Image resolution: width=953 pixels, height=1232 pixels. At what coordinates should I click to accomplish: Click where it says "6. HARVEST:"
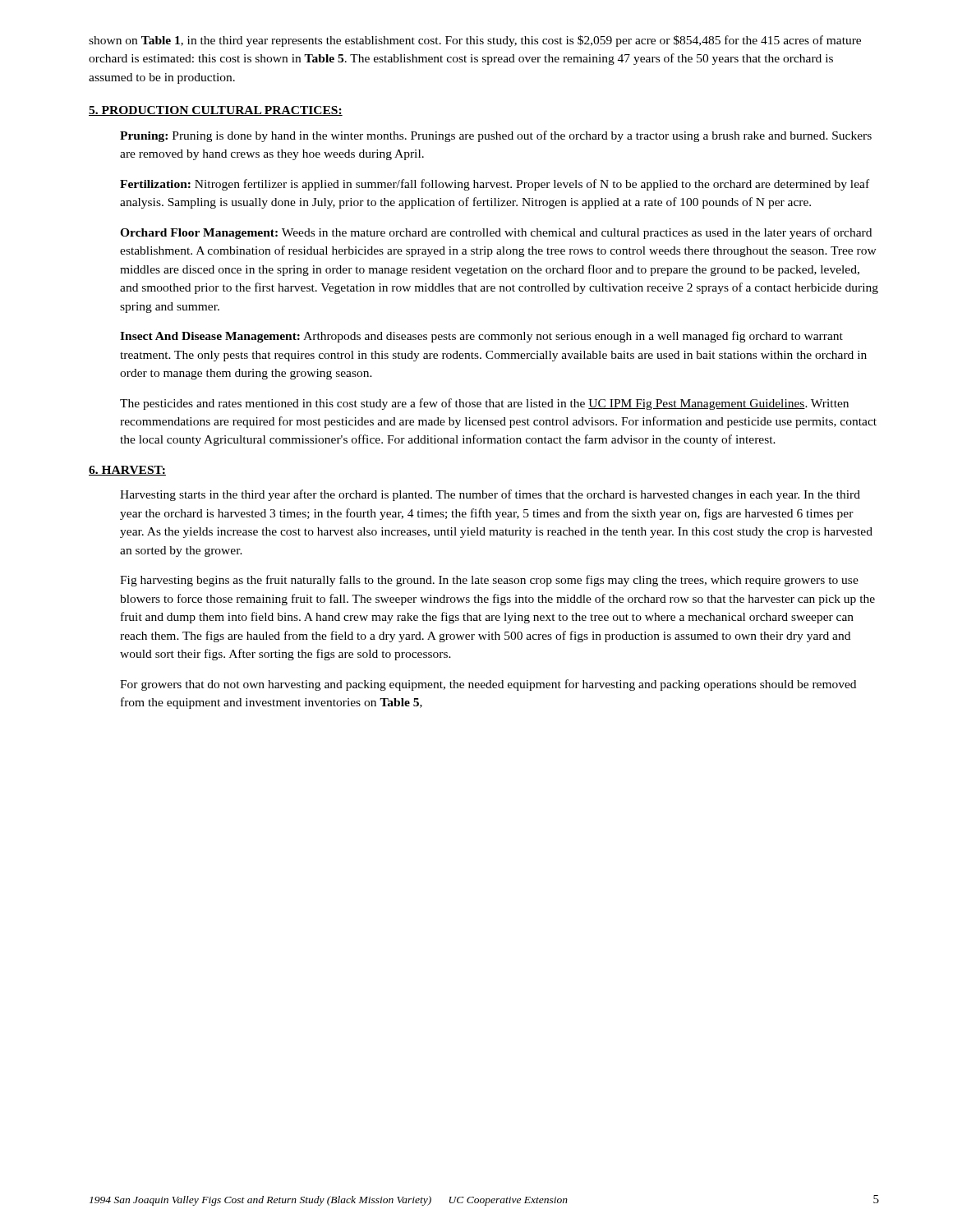pos(127,469)
